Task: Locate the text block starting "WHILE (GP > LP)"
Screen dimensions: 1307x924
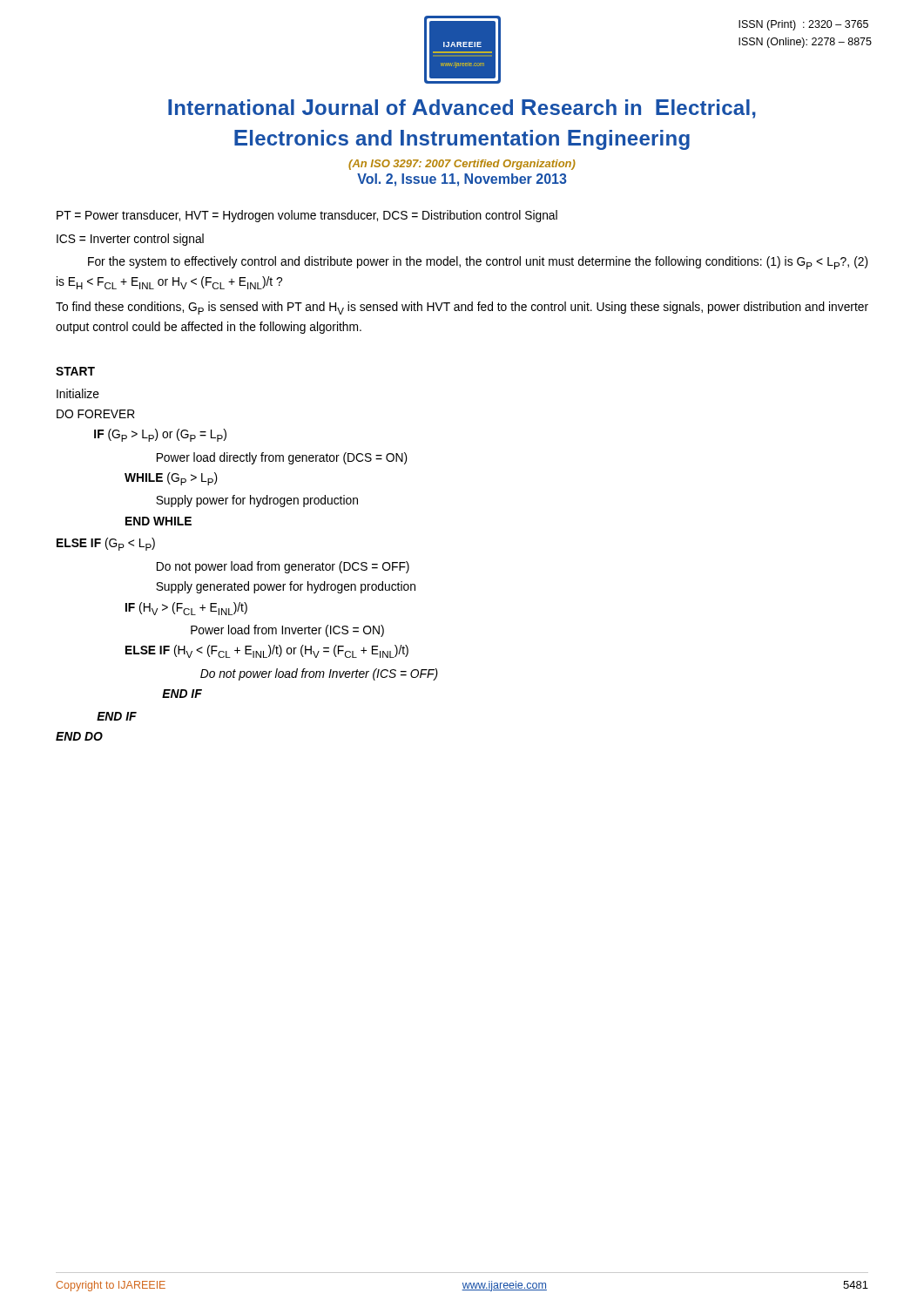Action: (x=161, y=479)
